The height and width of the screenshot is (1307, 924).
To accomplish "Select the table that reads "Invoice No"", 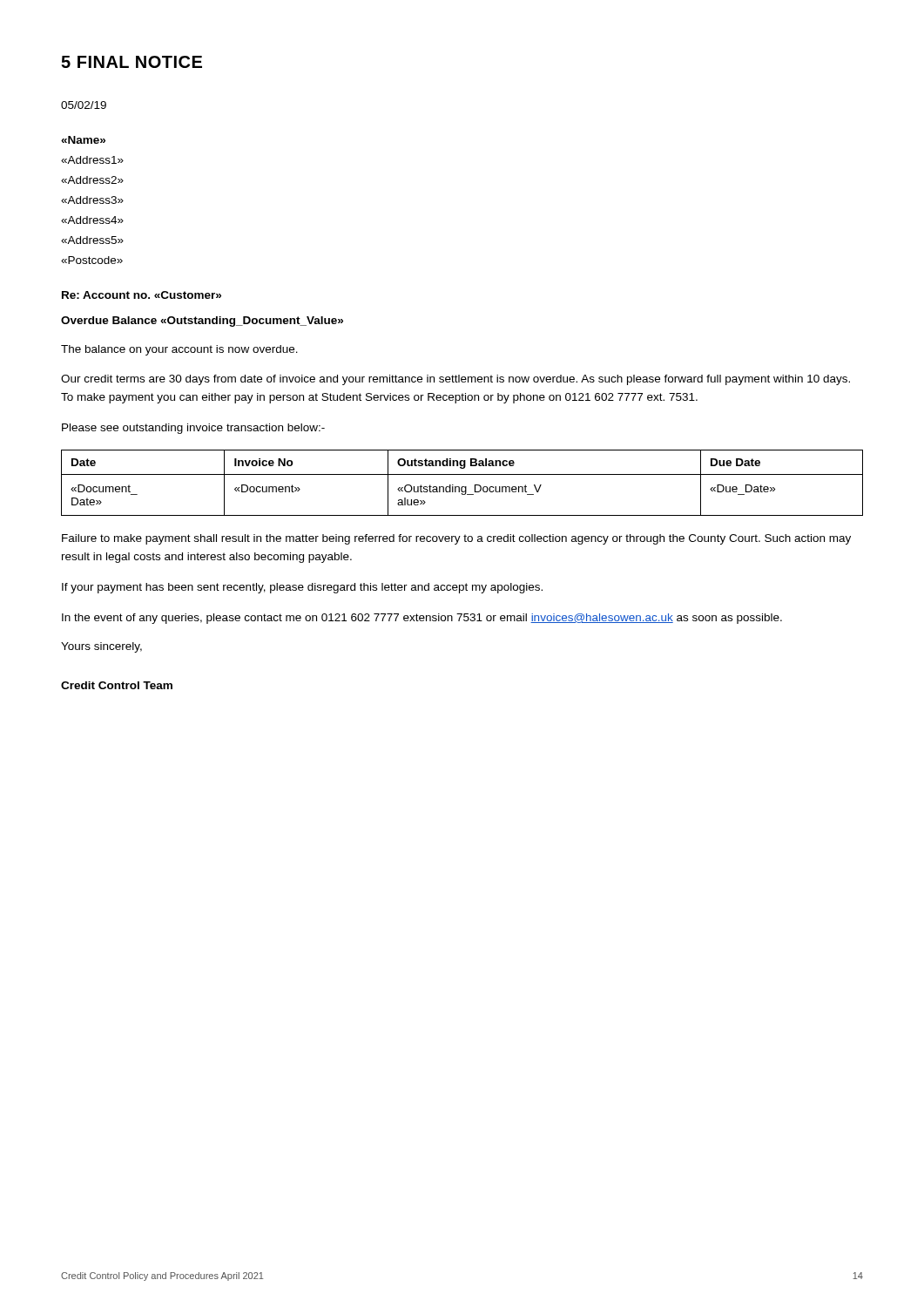I will 462,483.
